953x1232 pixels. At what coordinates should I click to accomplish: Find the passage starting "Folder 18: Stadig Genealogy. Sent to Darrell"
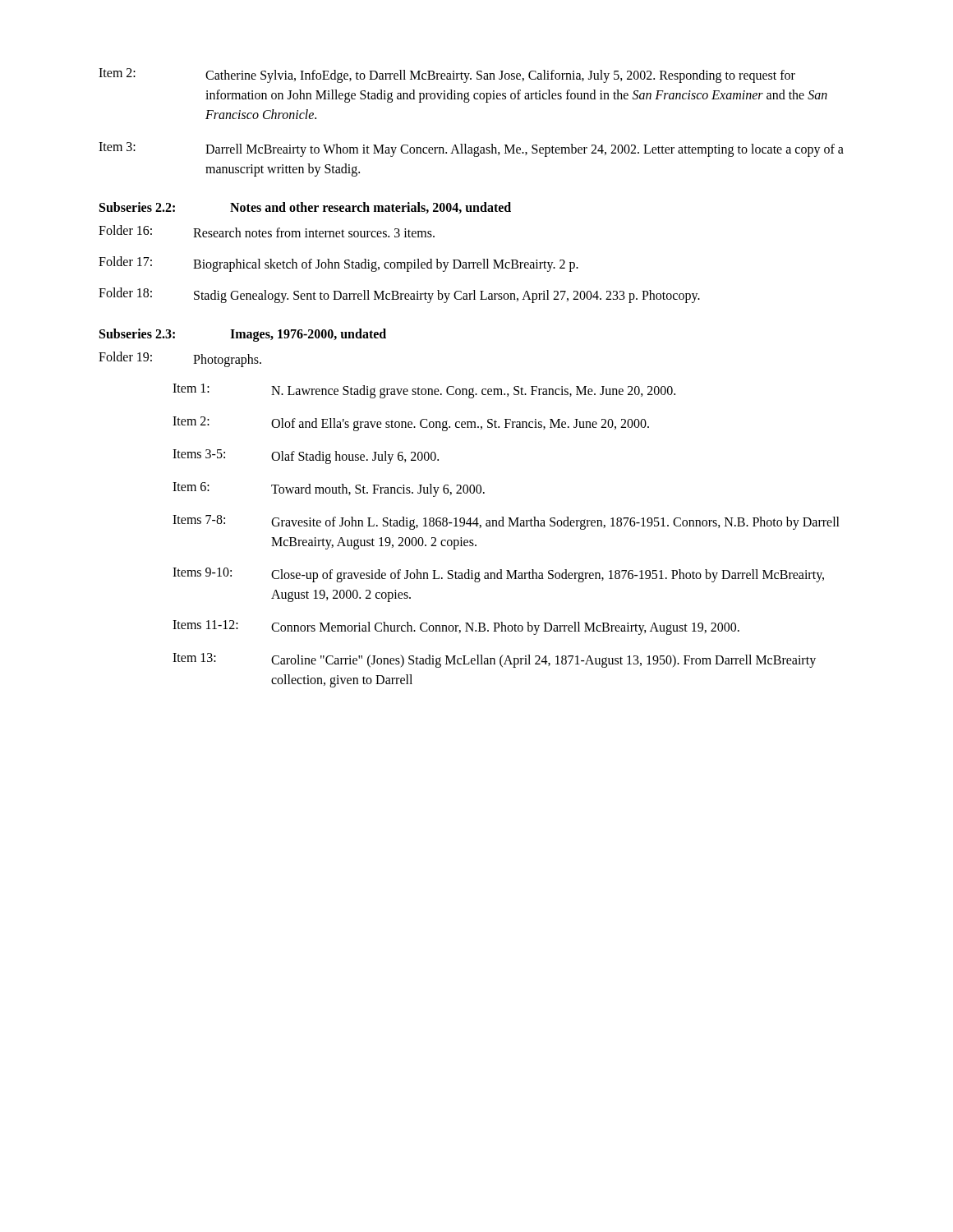(476, 296)
